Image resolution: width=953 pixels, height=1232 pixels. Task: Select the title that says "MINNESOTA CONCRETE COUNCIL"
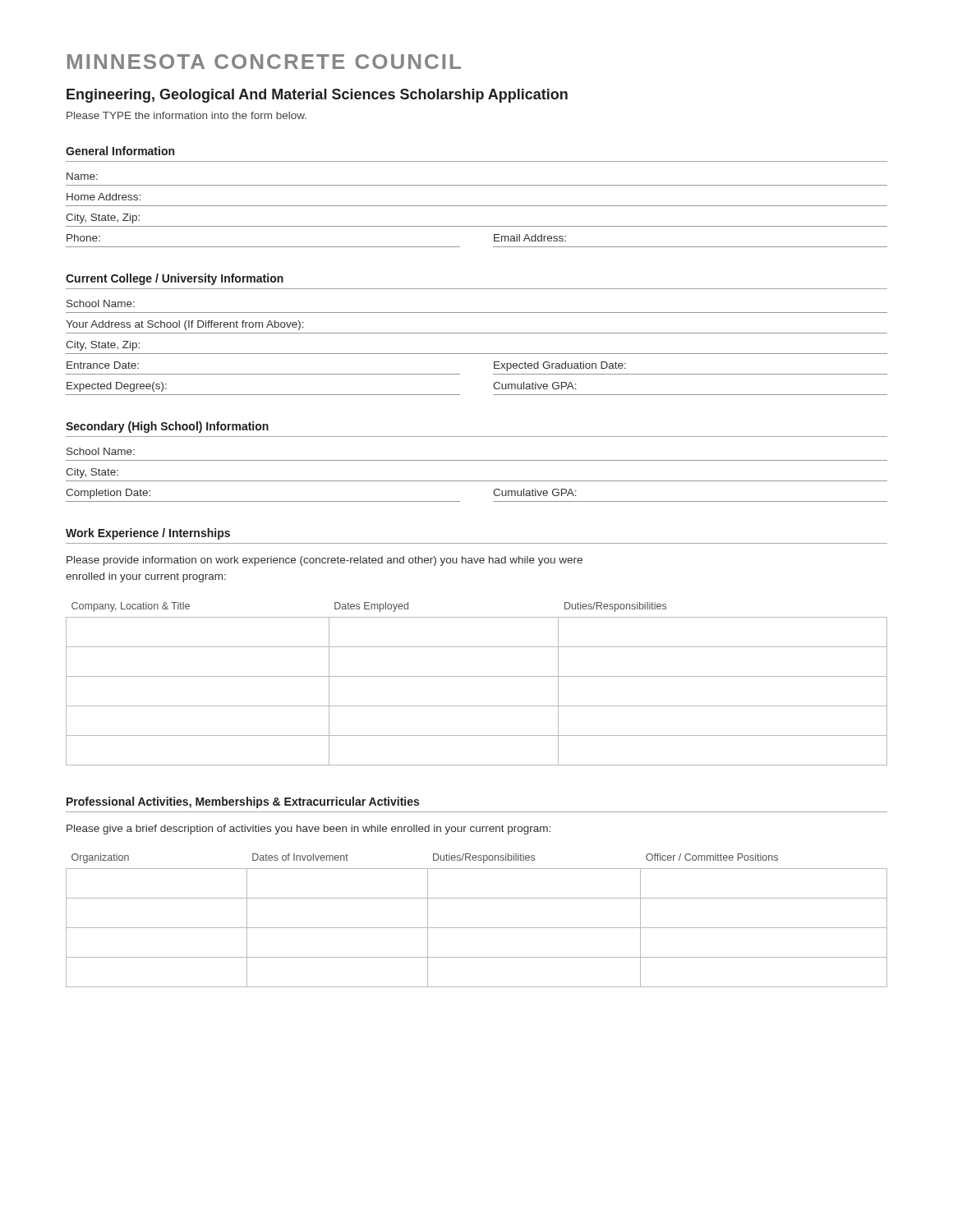[x=265, y=62]
